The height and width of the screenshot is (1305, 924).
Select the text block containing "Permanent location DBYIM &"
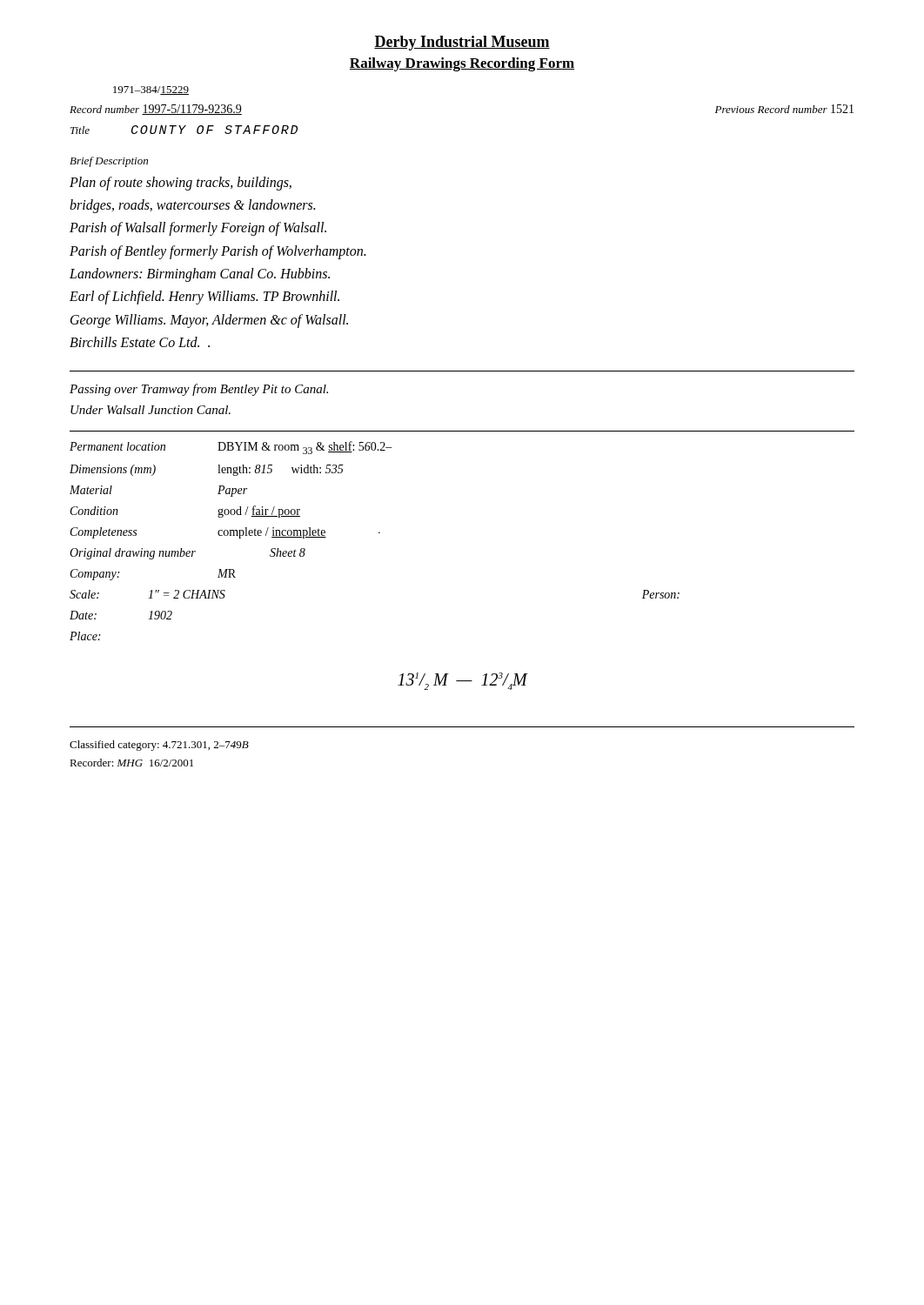coord(231,448)
